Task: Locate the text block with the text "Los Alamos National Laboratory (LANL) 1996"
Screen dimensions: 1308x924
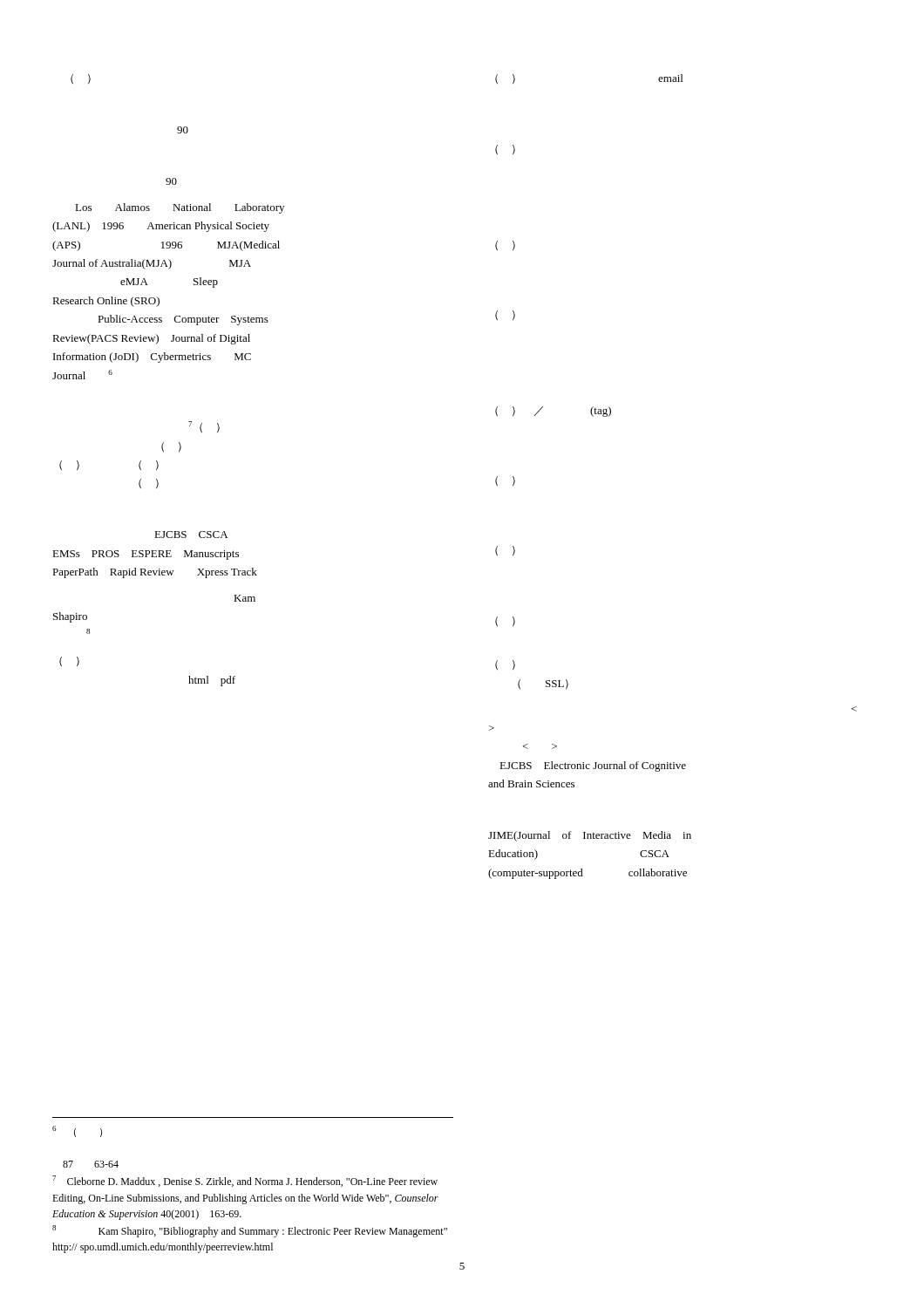Action: click(x=168, y=291)
